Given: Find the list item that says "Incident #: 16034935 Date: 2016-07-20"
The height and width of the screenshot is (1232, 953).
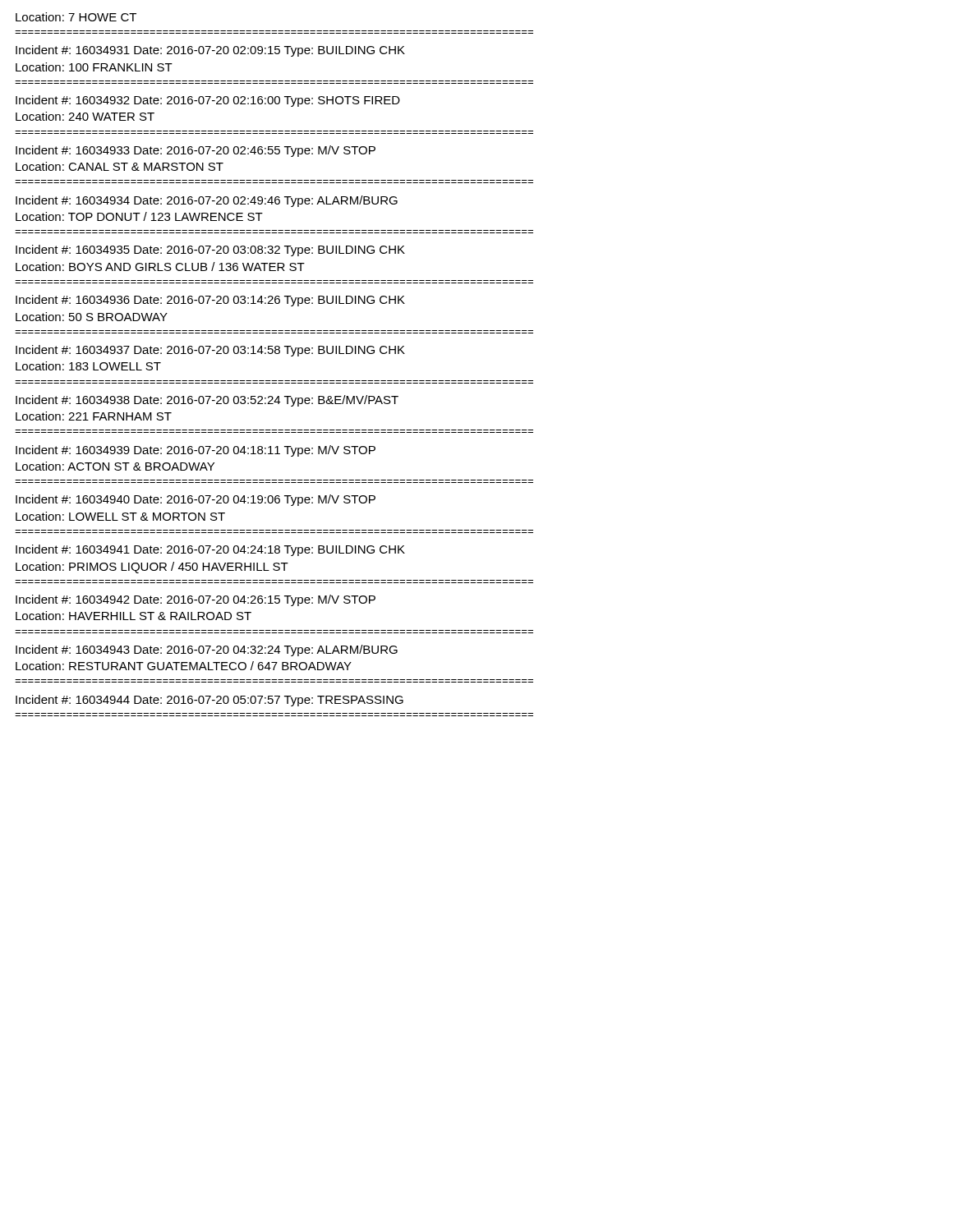Looking at the screenshot, I should [x=210, y=251].
